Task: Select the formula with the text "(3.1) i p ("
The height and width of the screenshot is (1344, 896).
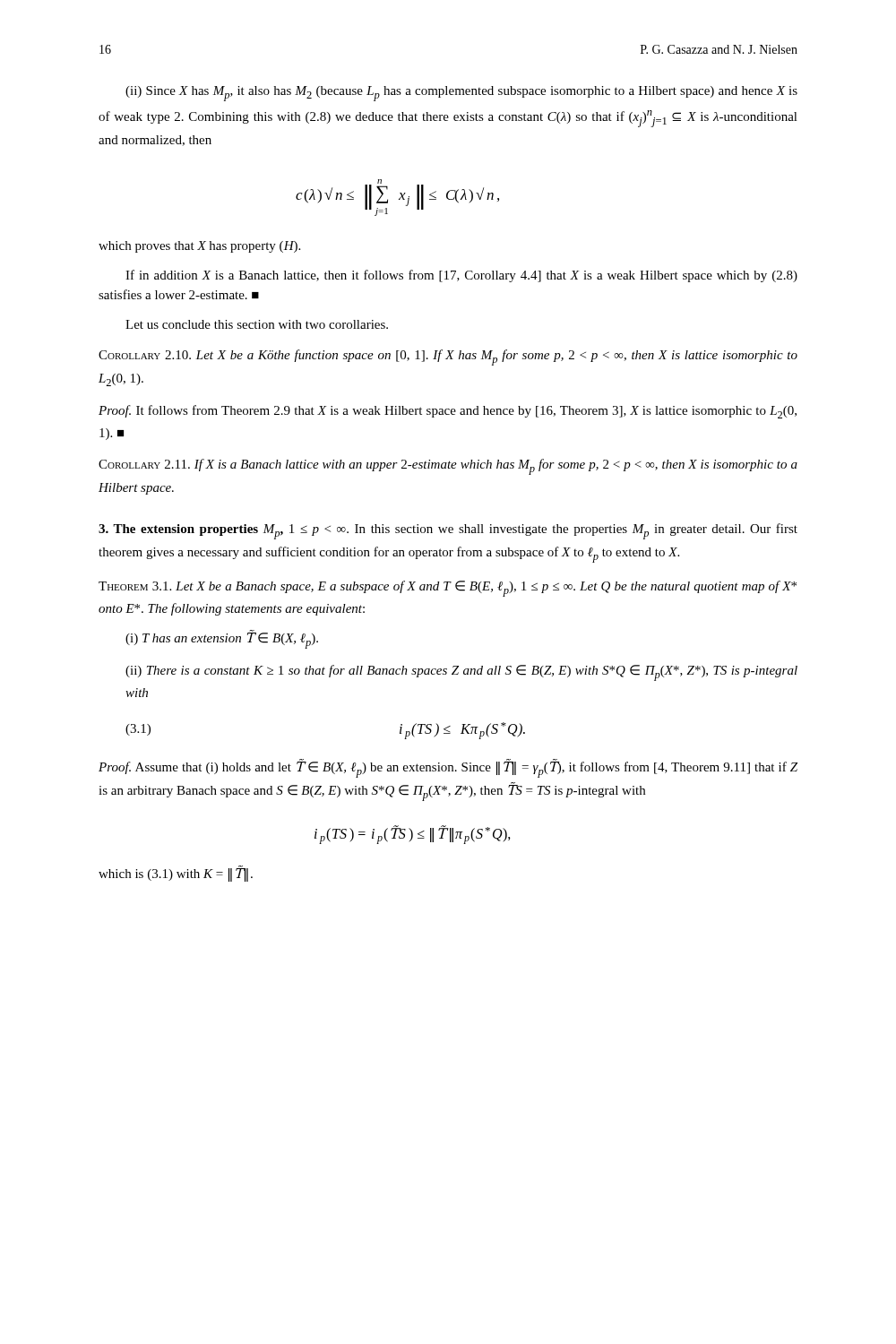Action: coord(448,728)
